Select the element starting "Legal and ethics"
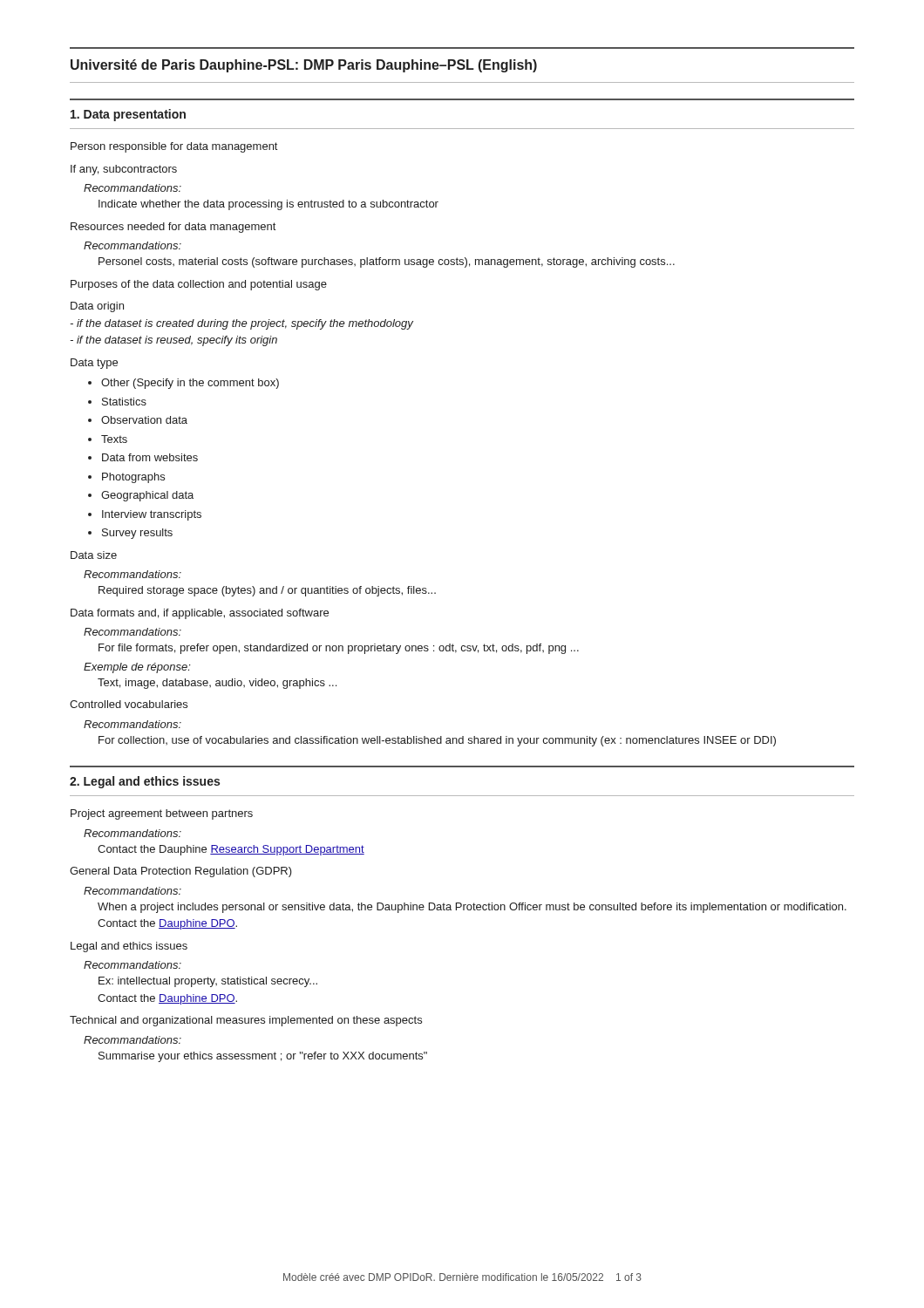This screenshot has width=924, height=1308. [x=129, y=945]
